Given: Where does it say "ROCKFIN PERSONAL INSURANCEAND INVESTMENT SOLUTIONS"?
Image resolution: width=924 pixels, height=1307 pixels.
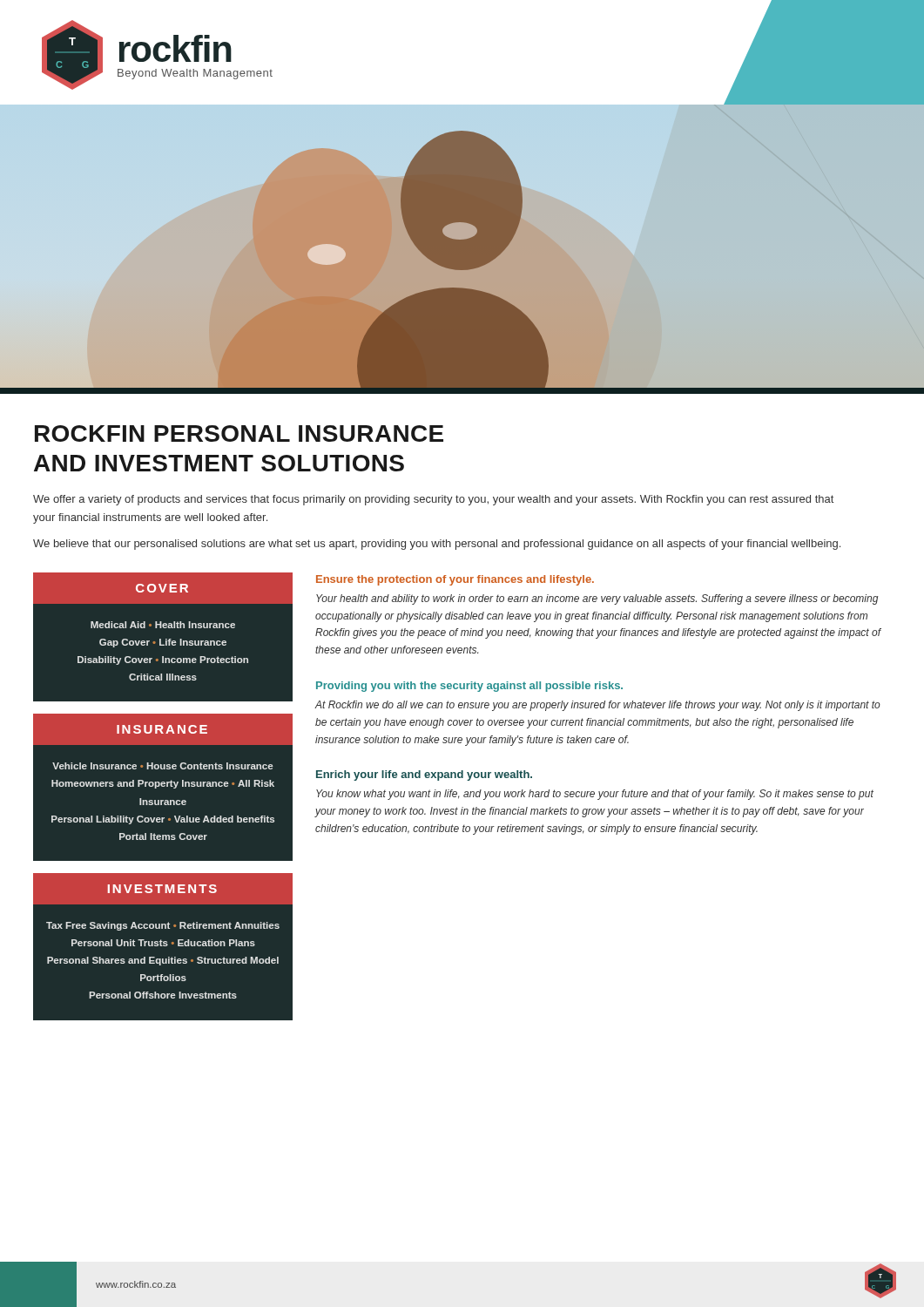Looking at the screenshot, I should (239, 433).
